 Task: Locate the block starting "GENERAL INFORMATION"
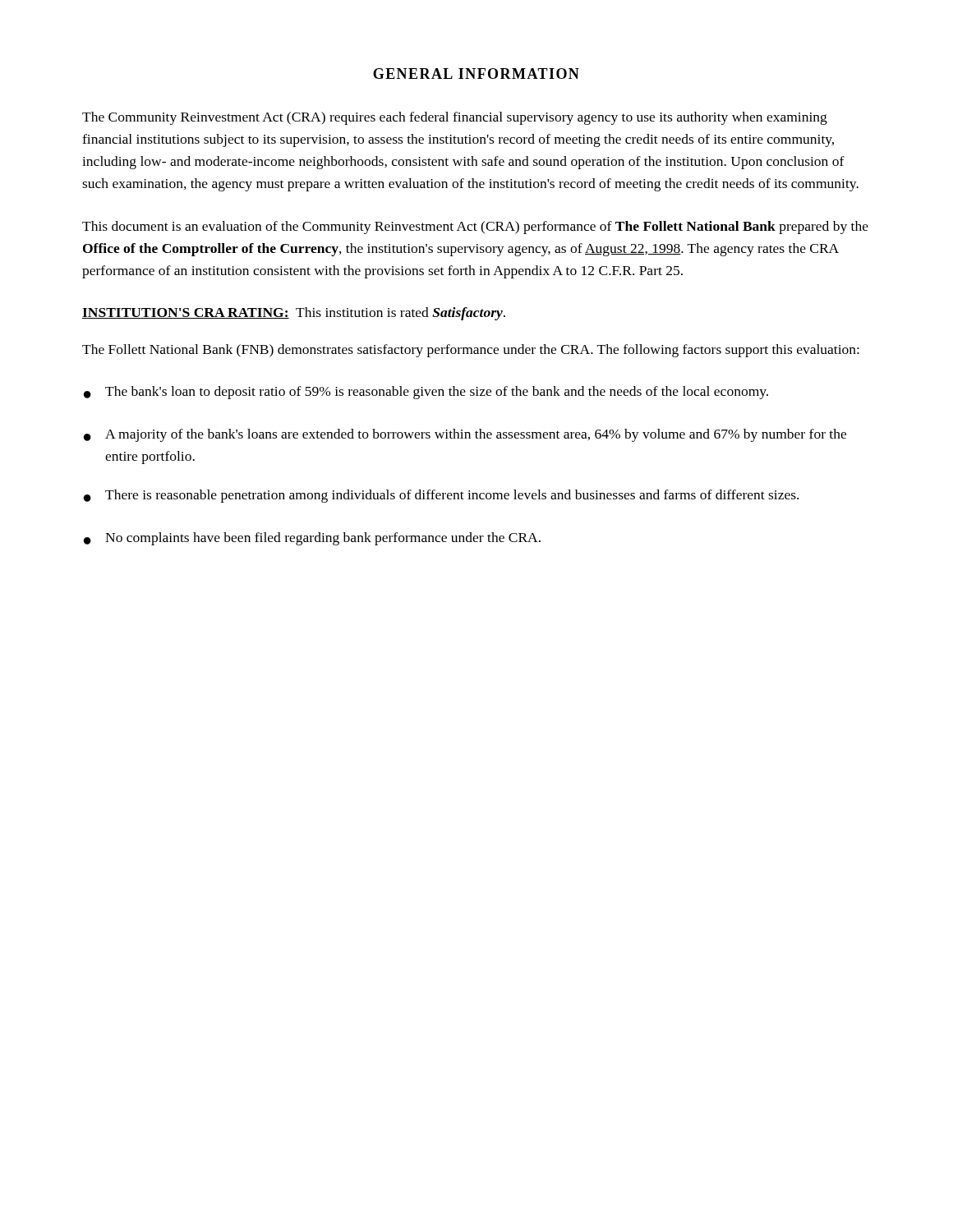coord(476,74)
